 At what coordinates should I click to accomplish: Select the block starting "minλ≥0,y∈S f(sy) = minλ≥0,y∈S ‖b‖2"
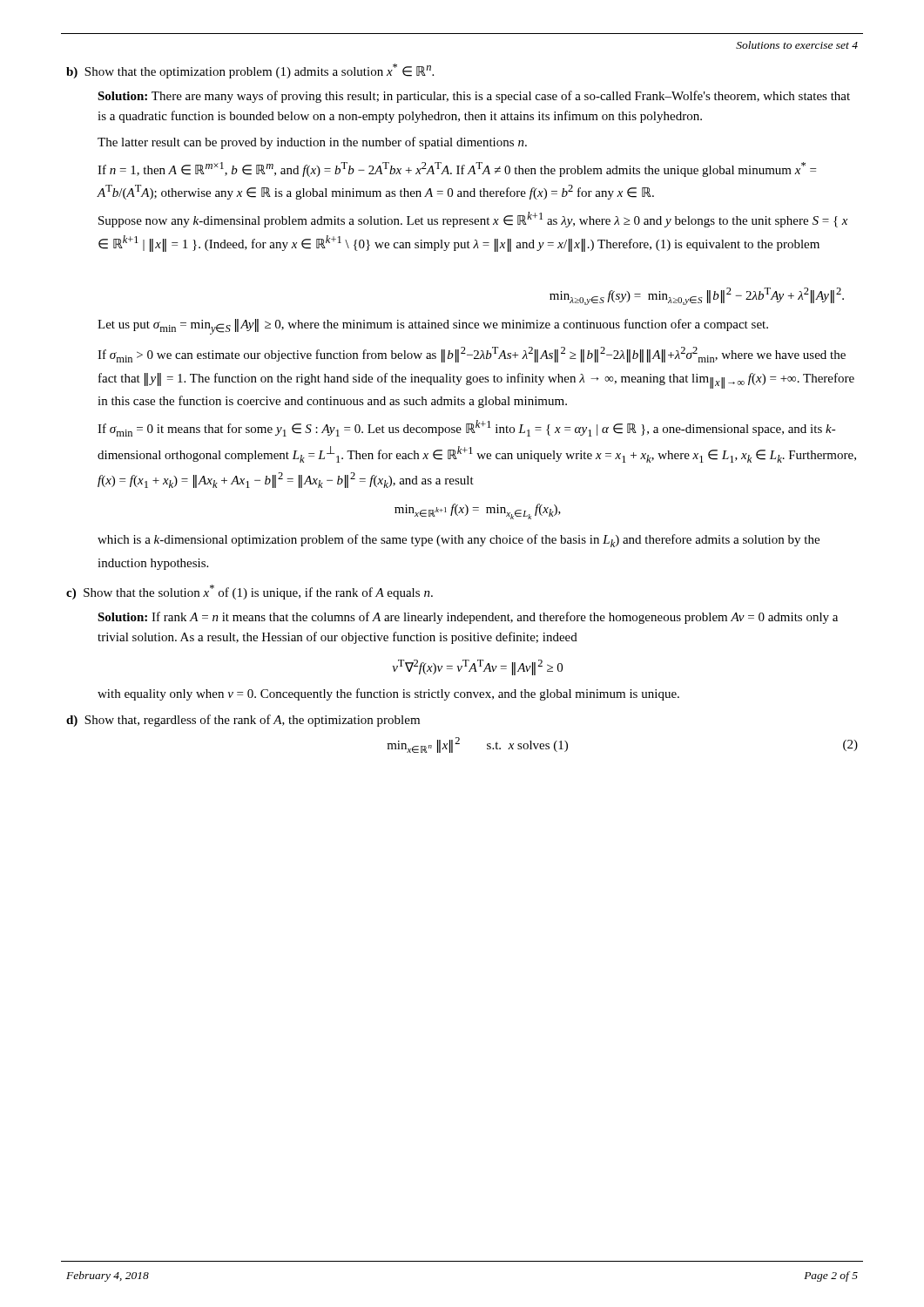697,296
